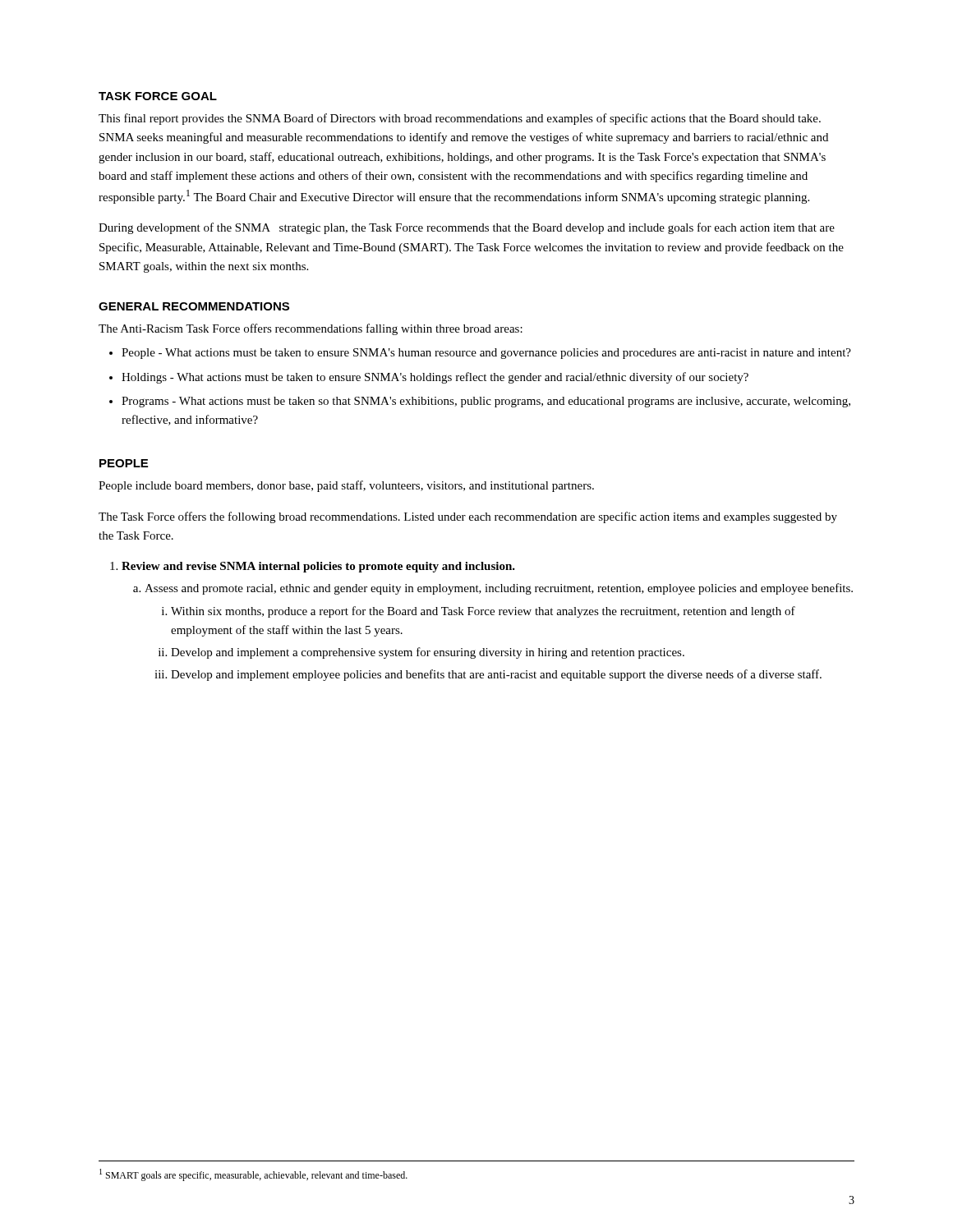Locate the text block with the text "This final report provides the SNMA"
Image resolution: width=953 pixels, height=1232 pixels.
point(464,158)
